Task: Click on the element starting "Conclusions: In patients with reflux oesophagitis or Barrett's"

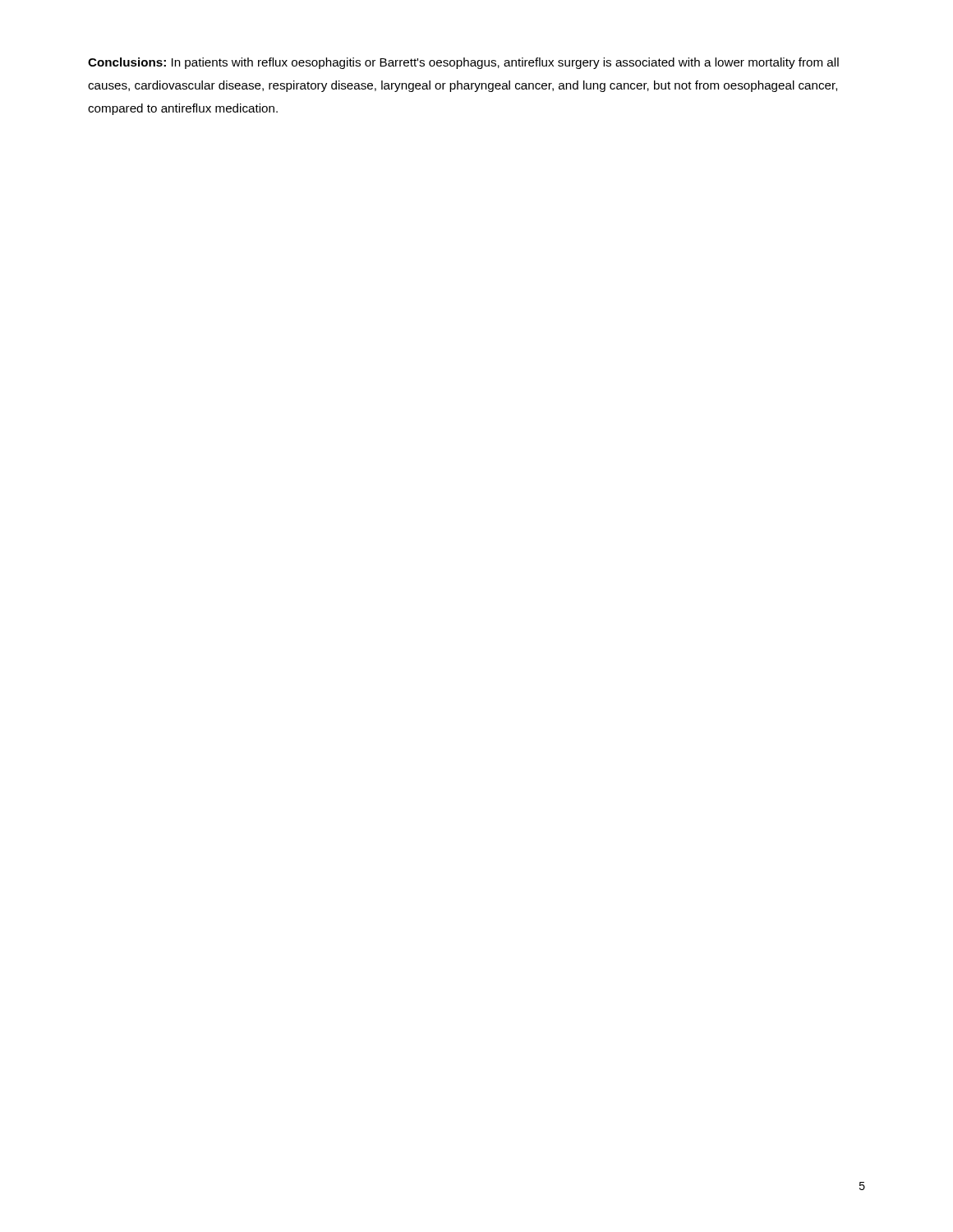Action: pos(464,85)
